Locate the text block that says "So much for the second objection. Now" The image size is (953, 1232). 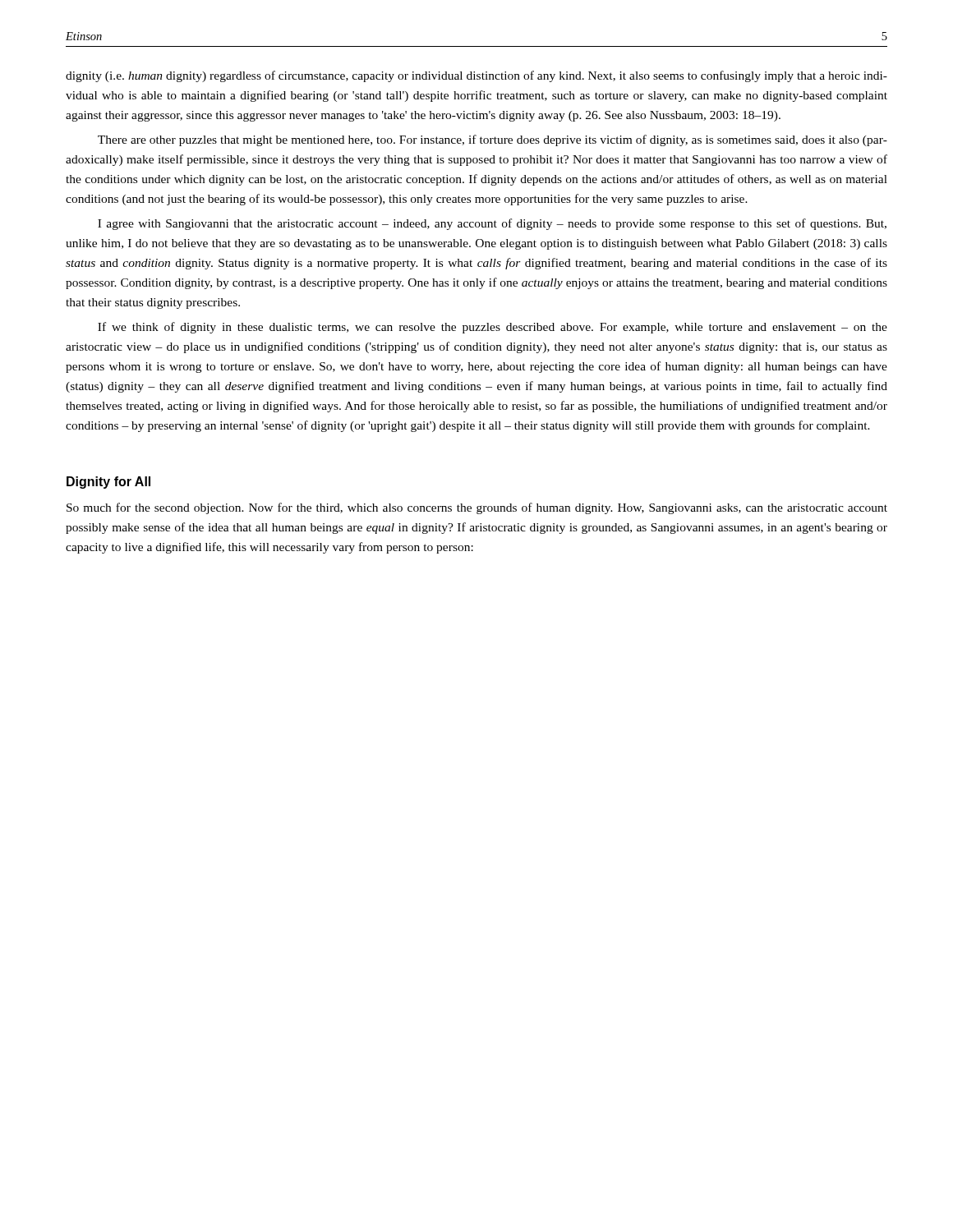(x=476, y=527)
